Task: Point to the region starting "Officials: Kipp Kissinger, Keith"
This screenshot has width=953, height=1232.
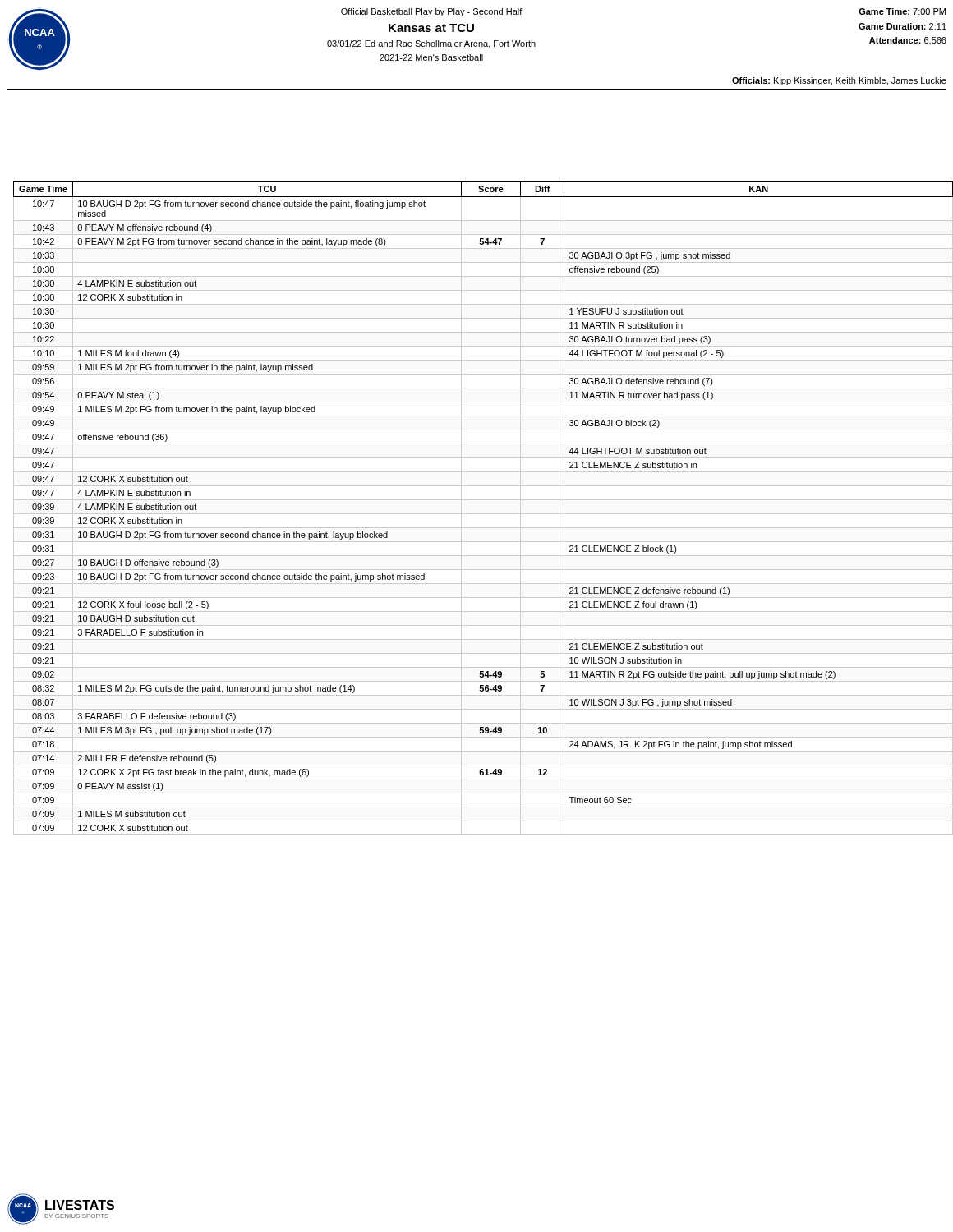Action: 839,80
